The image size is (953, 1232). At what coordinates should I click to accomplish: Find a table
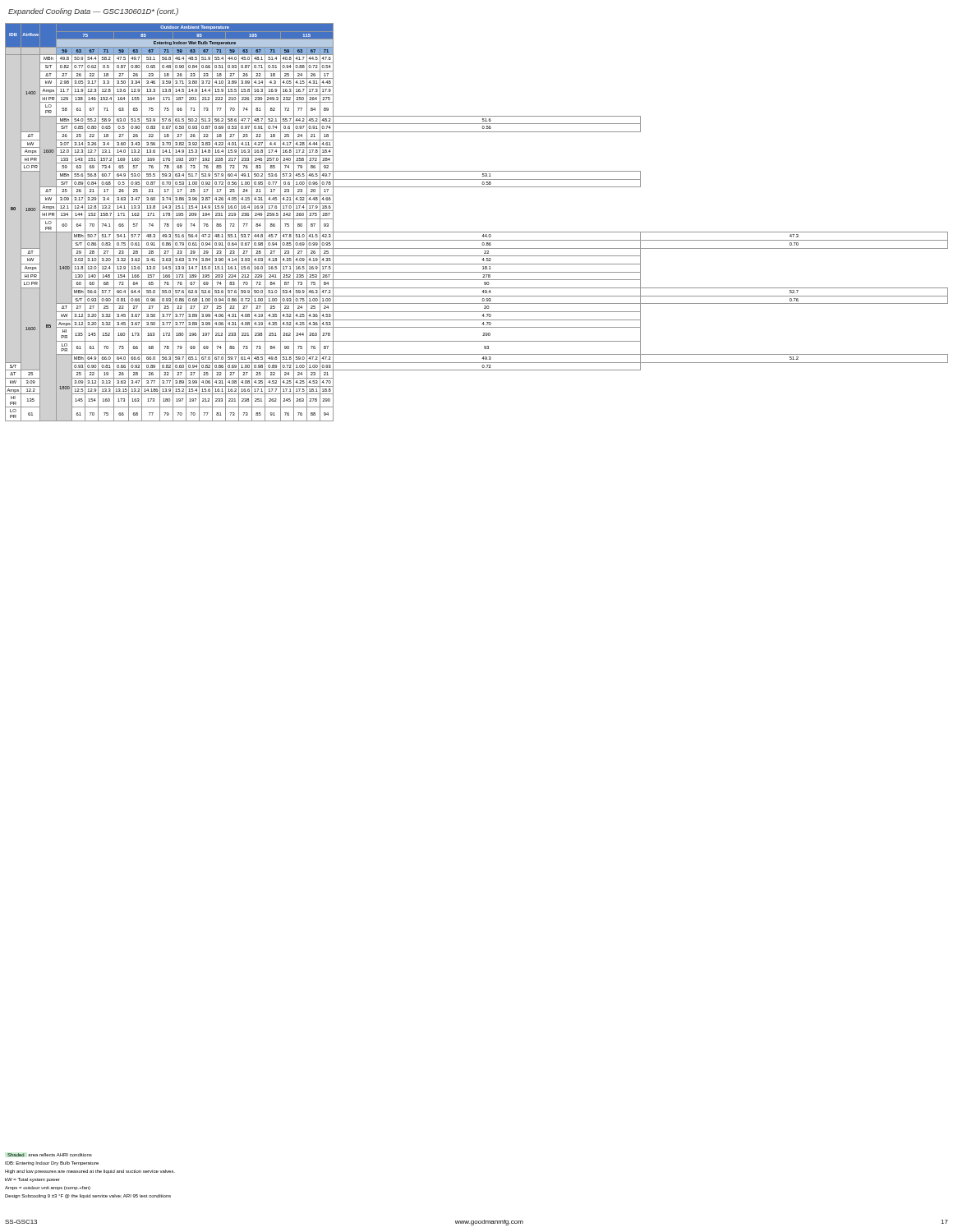(476, 222)
